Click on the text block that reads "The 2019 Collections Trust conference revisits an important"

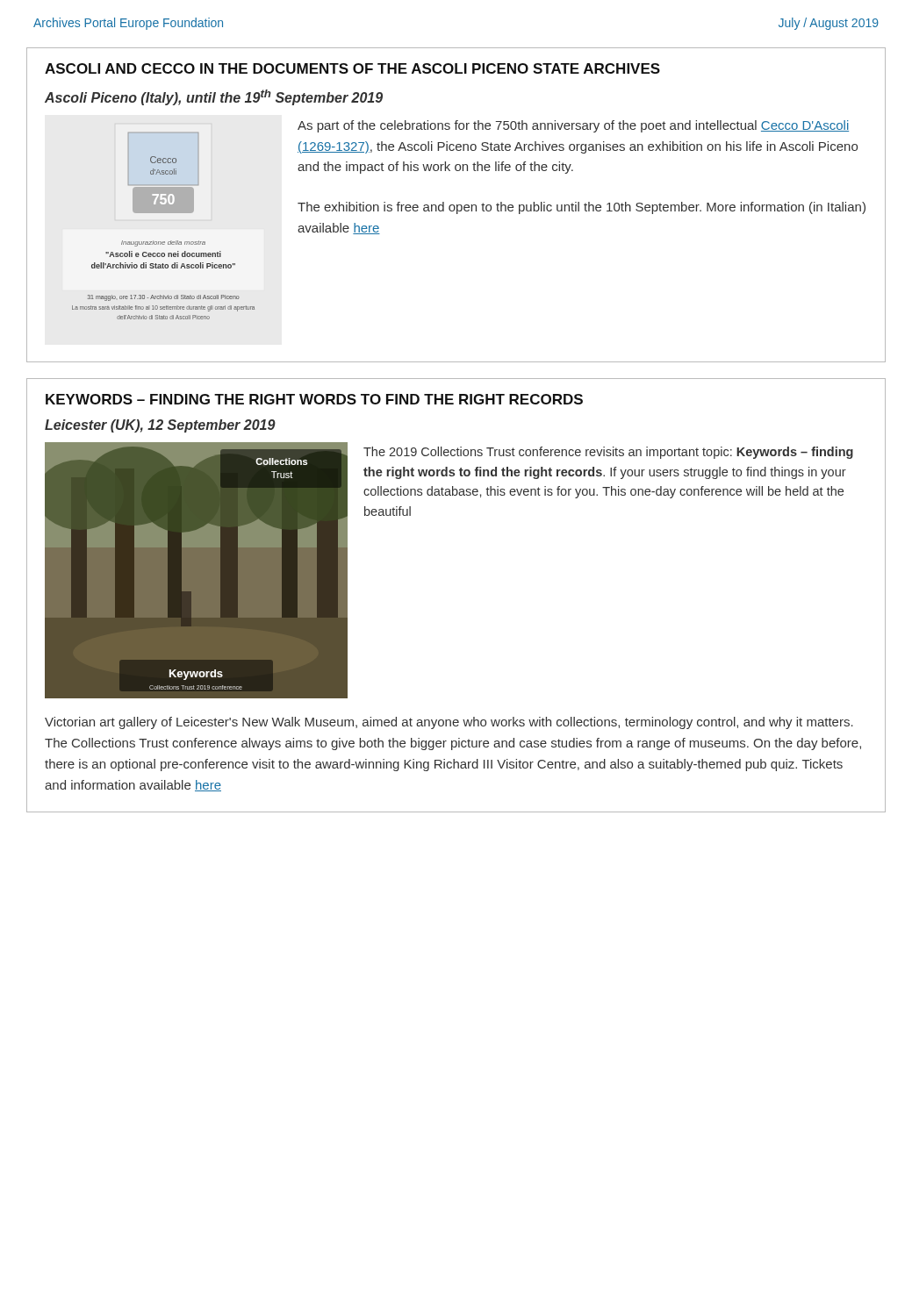coord(609,482)
